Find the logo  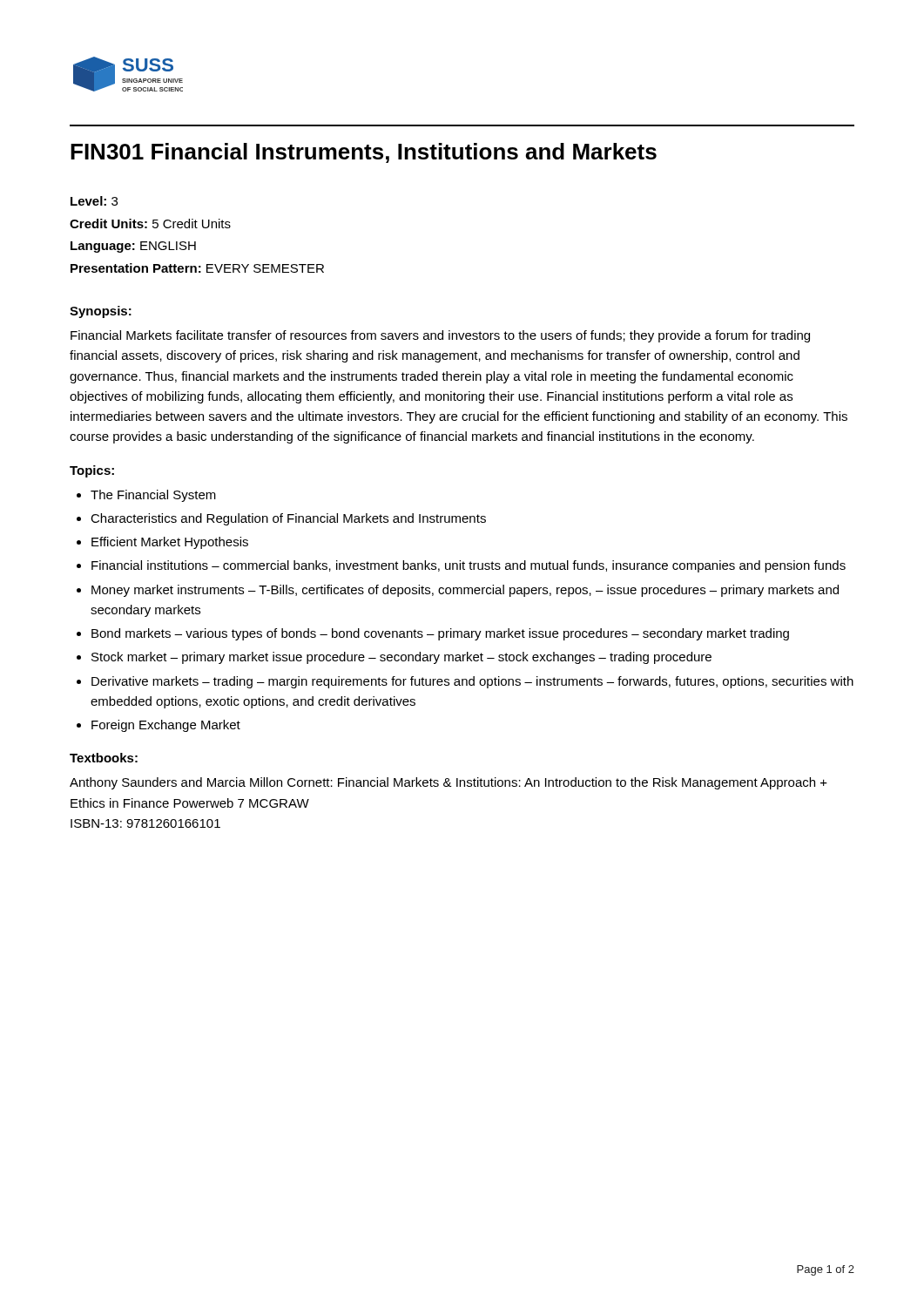pyautogui.click(x=462, y=81)
